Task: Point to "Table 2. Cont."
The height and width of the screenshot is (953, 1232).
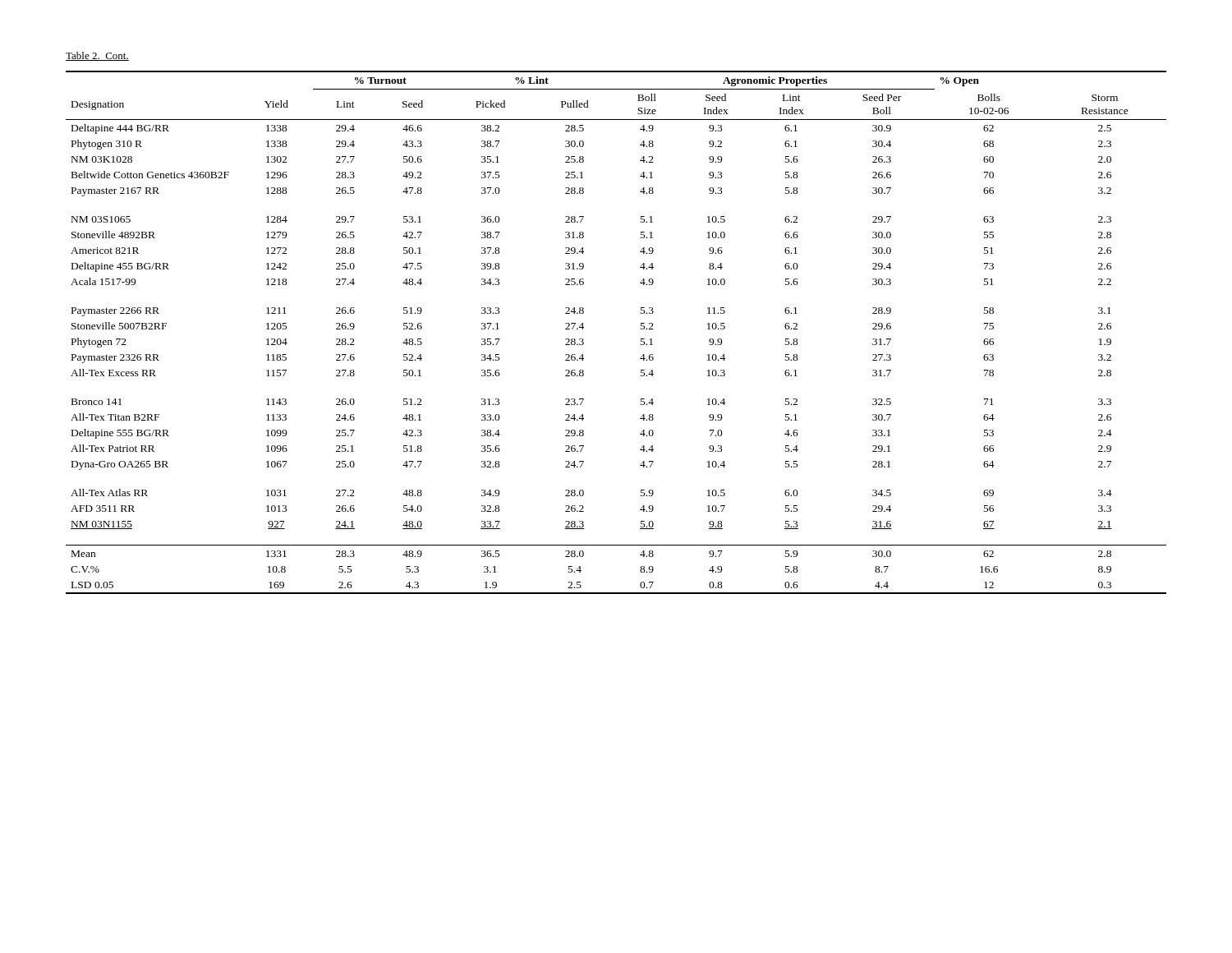Action: tap(97, 55)
